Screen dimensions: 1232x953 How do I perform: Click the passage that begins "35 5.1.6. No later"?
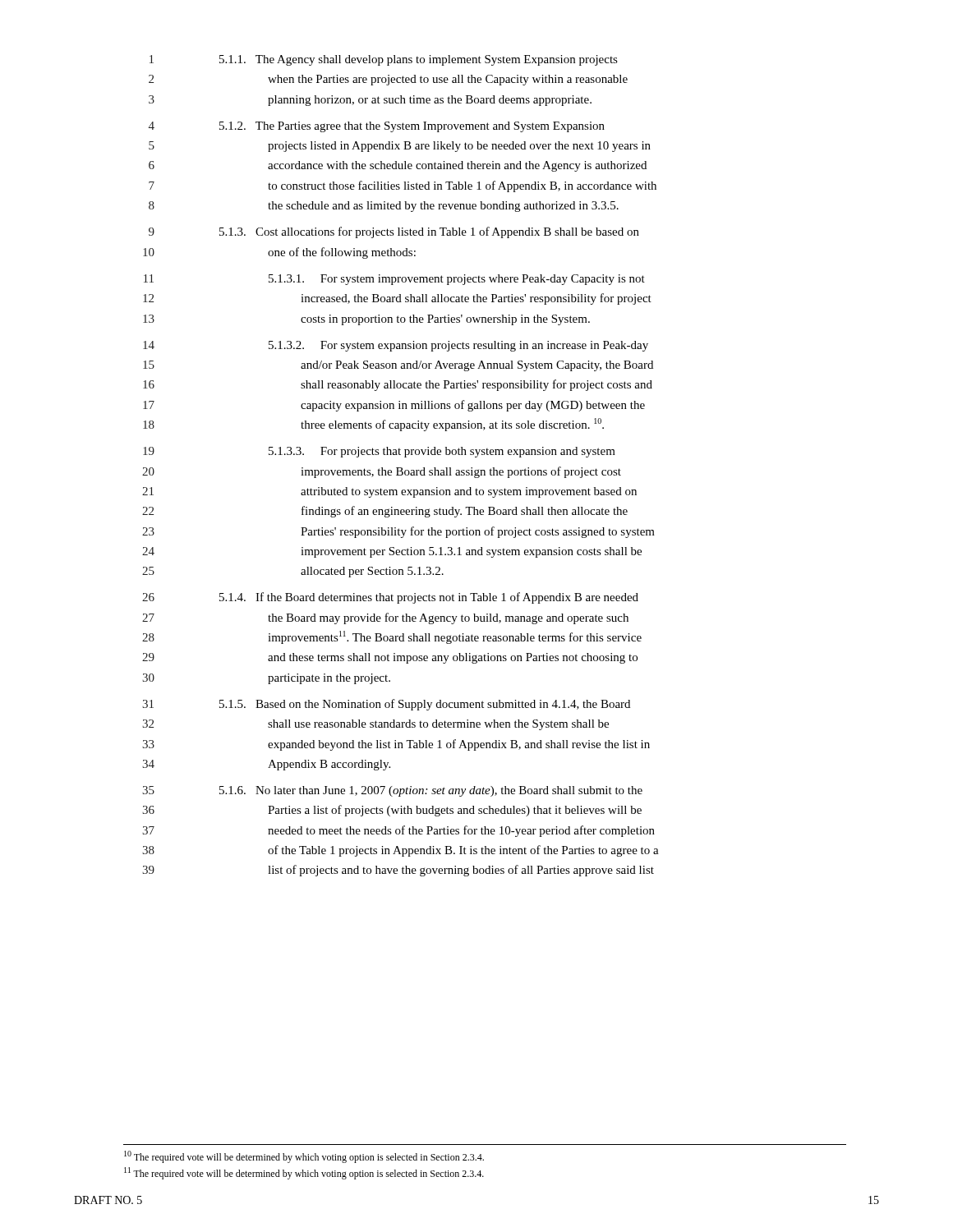pos(485,830)
